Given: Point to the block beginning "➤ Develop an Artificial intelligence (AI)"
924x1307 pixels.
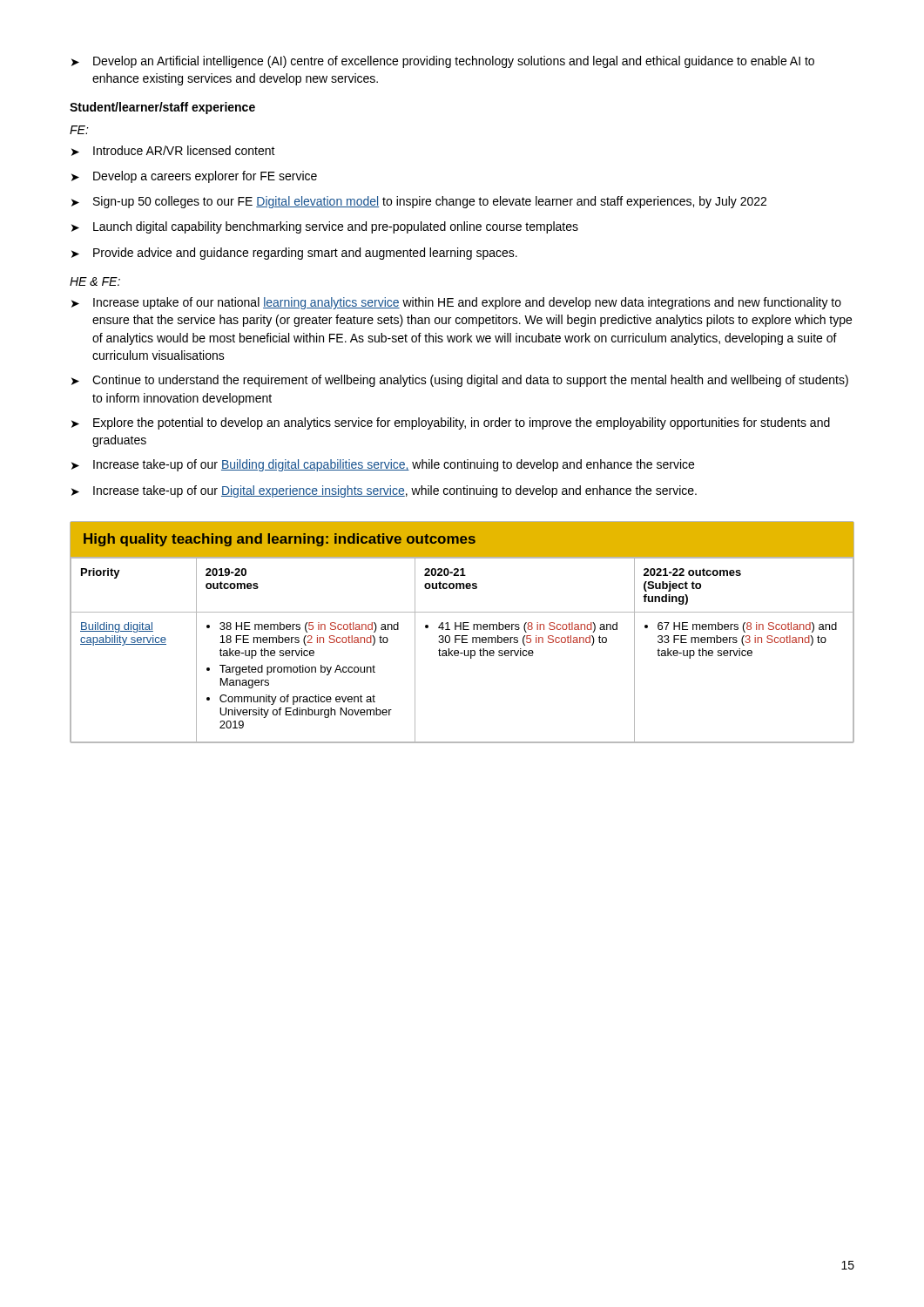Looking at the screenshot, I should click(x=462, y=70).
